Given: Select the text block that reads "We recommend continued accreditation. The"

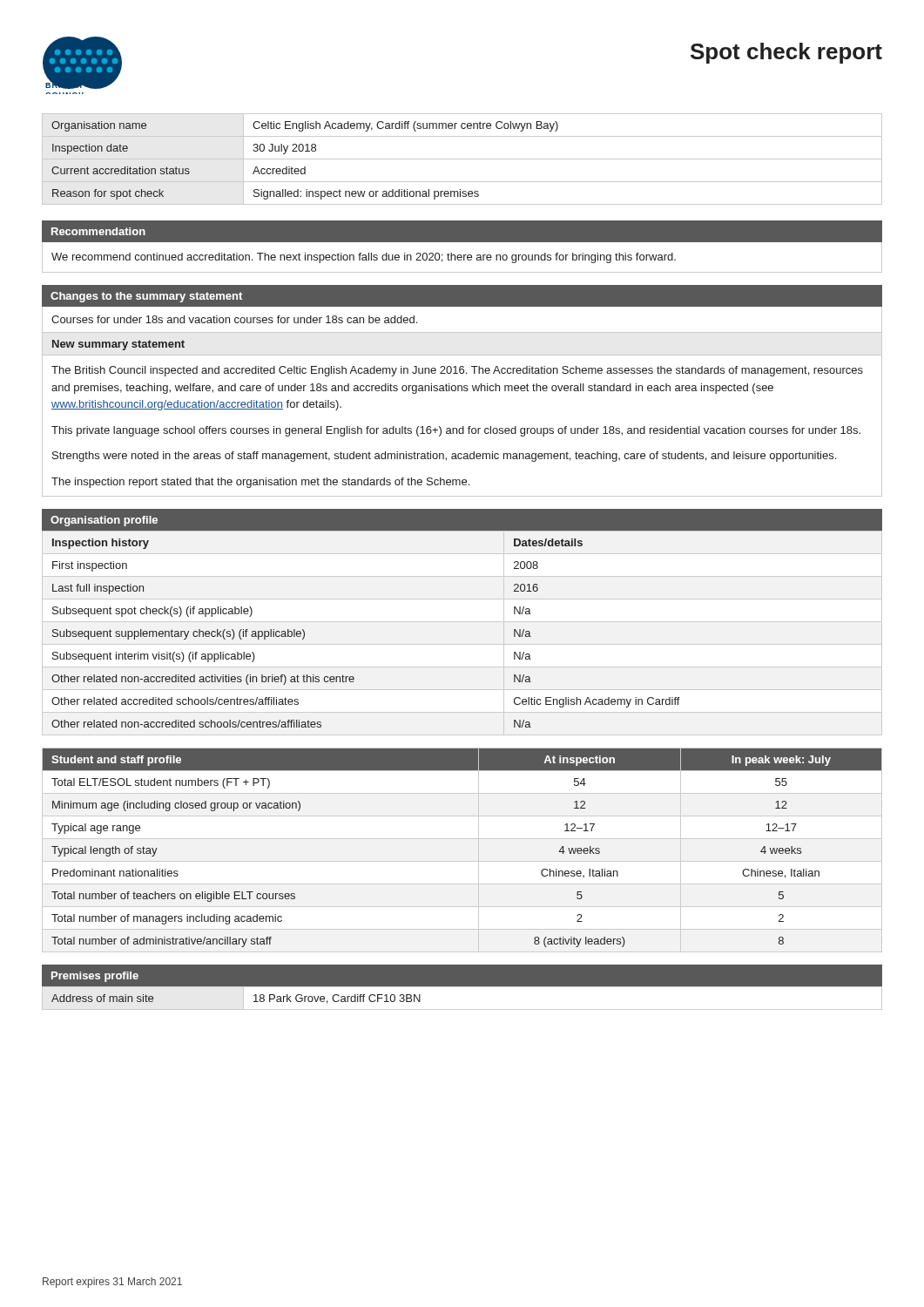Looking at the screenshot, I should (x=364, y=257).
